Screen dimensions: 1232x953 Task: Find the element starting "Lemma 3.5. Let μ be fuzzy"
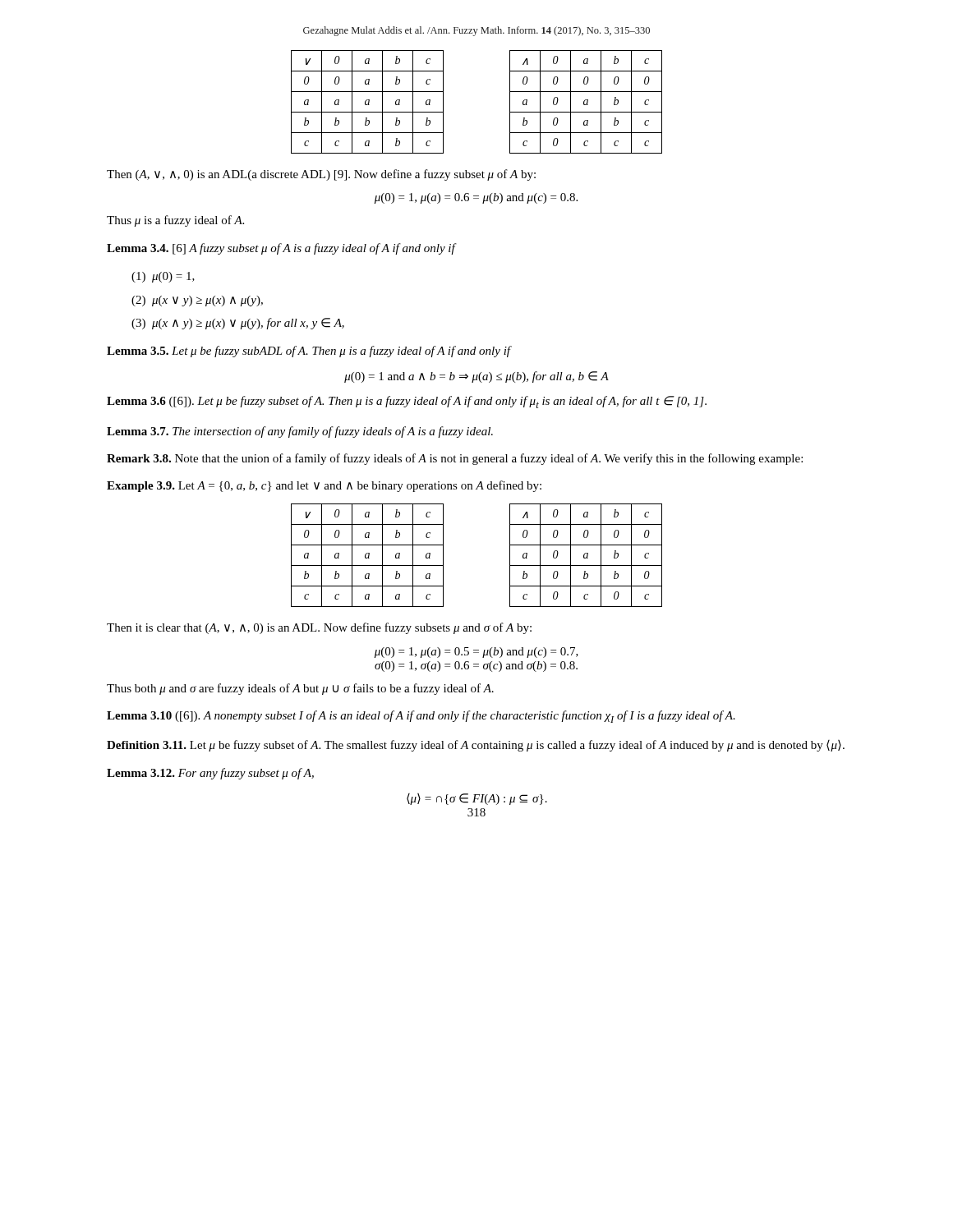309,351
